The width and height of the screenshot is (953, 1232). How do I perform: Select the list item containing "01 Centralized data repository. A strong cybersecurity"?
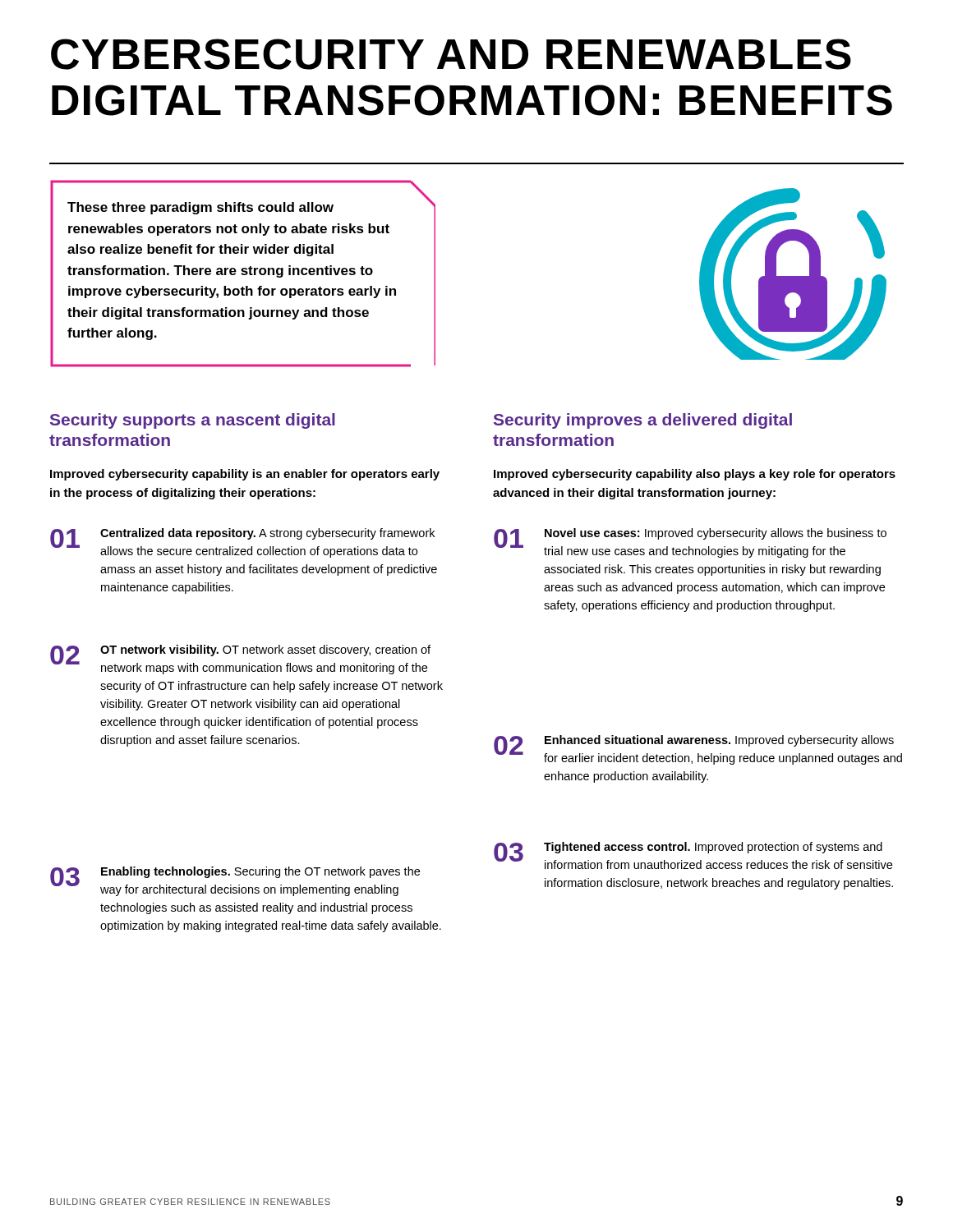pos(246,560)
